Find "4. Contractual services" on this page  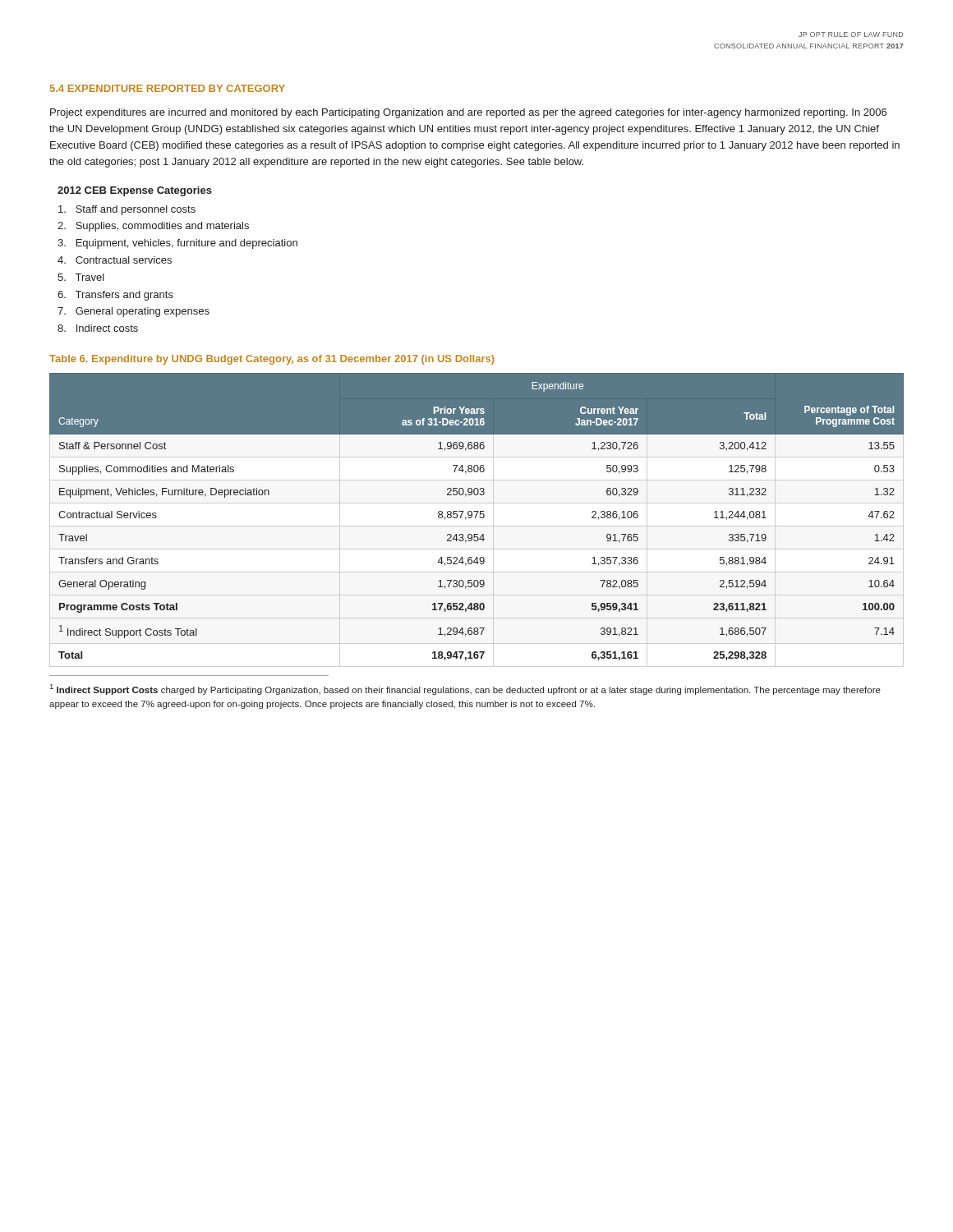[115, 260]
